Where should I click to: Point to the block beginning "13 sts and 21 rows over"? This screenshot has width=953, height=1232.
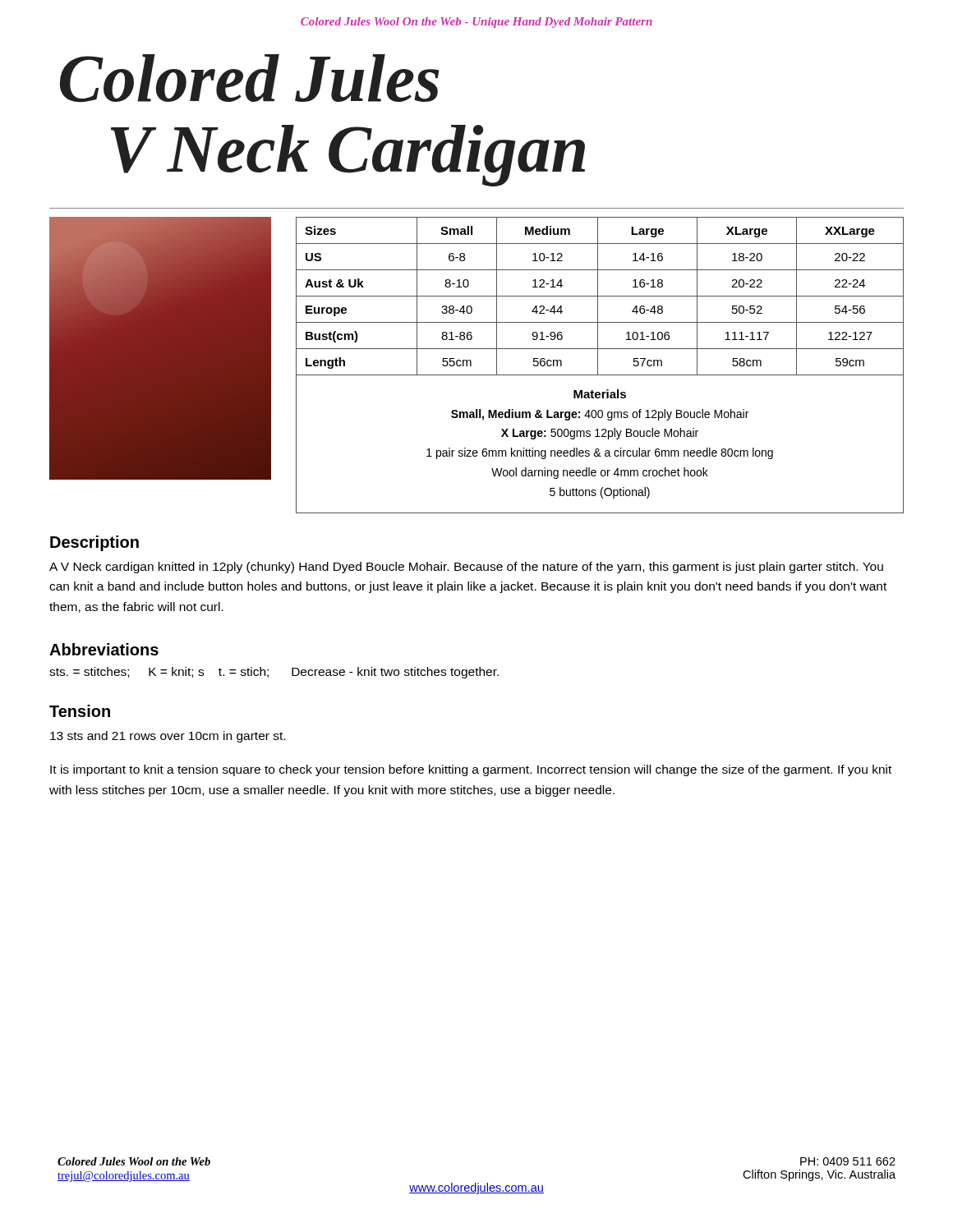(168, 736)
